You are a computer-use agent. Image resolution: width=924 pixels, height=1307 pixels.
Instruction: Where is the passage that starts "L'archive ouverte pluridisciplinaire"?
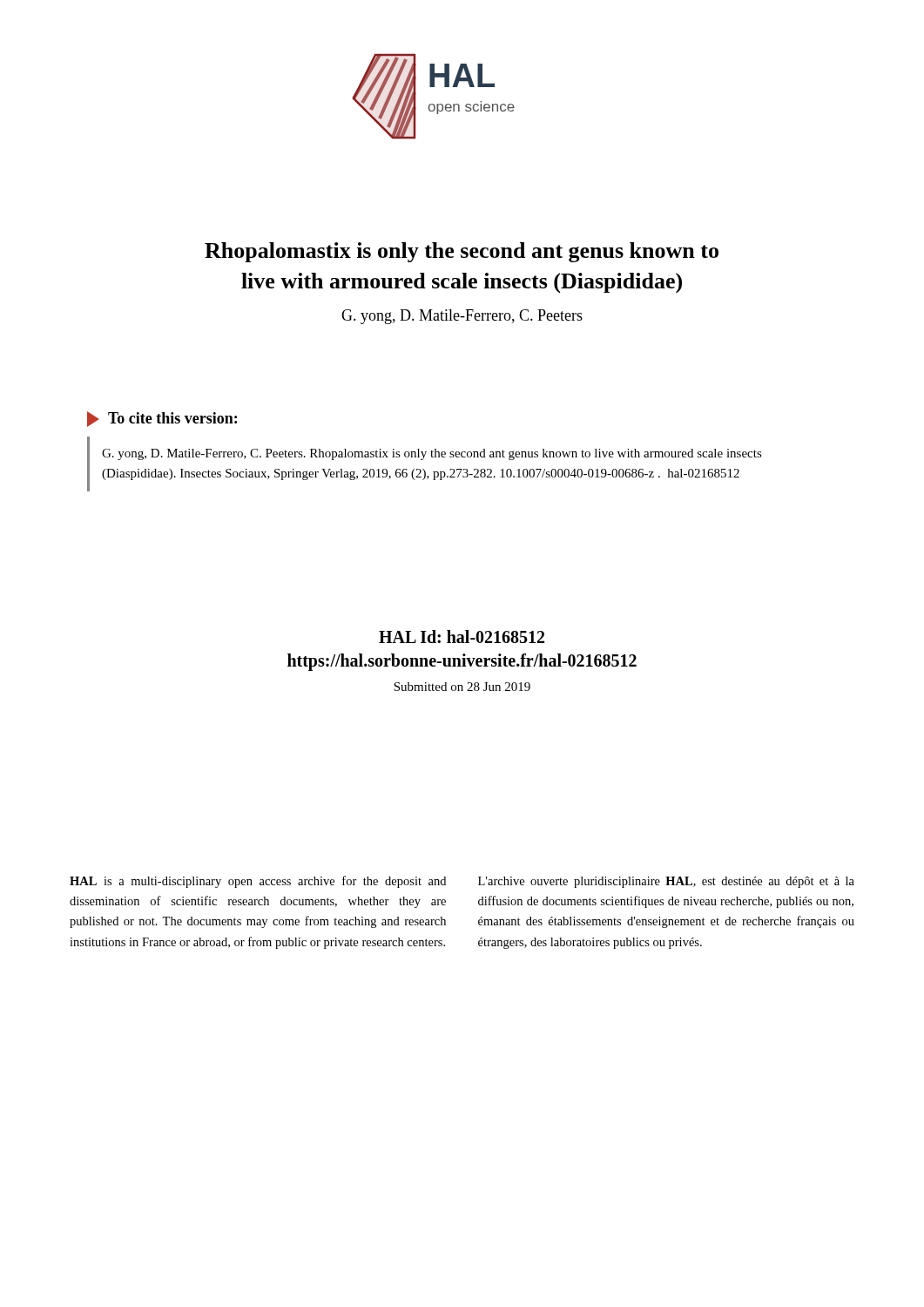666,912
